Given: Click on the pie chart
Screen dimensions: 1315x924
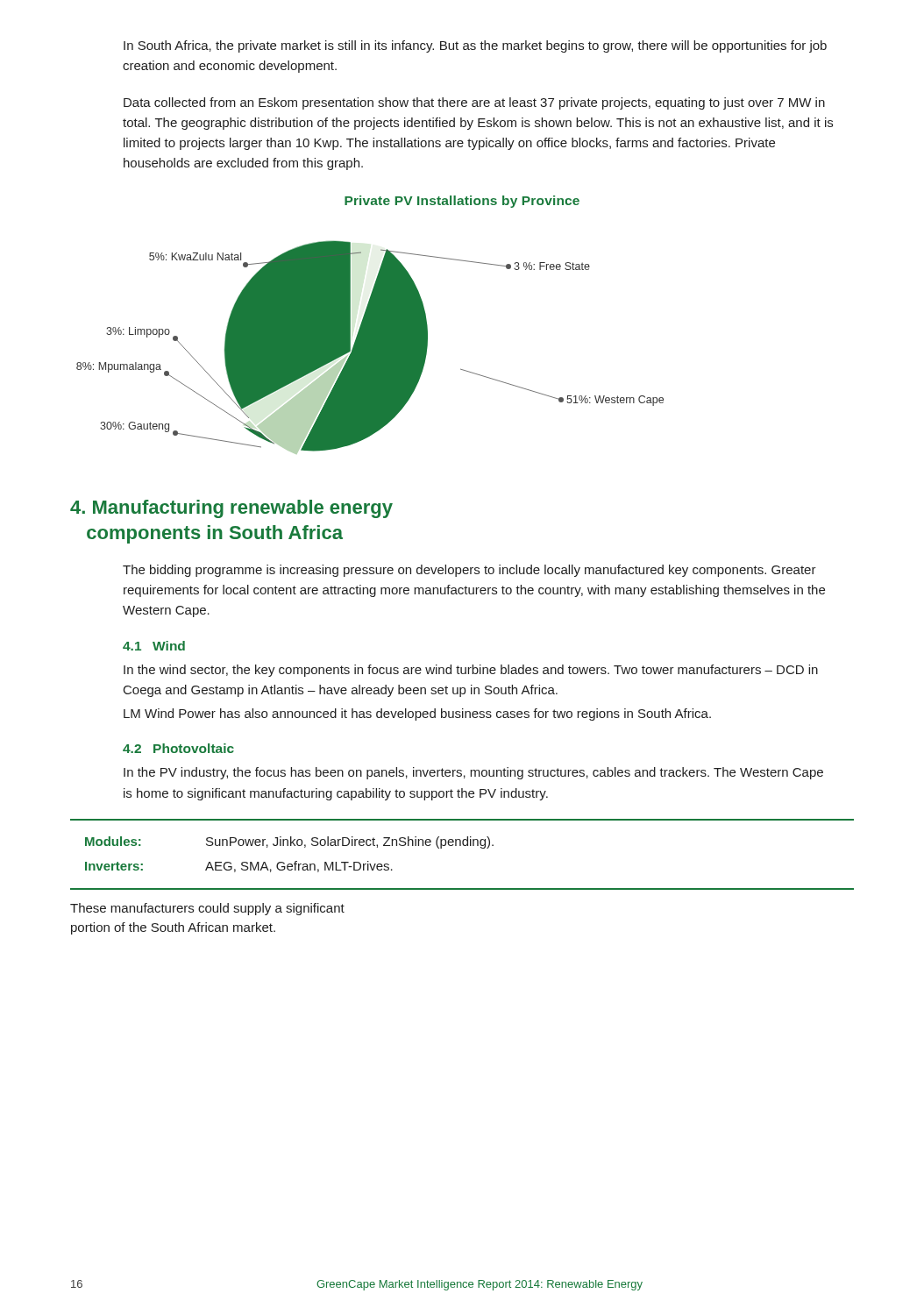Looking at the screenshot, I should coord(462,347).
